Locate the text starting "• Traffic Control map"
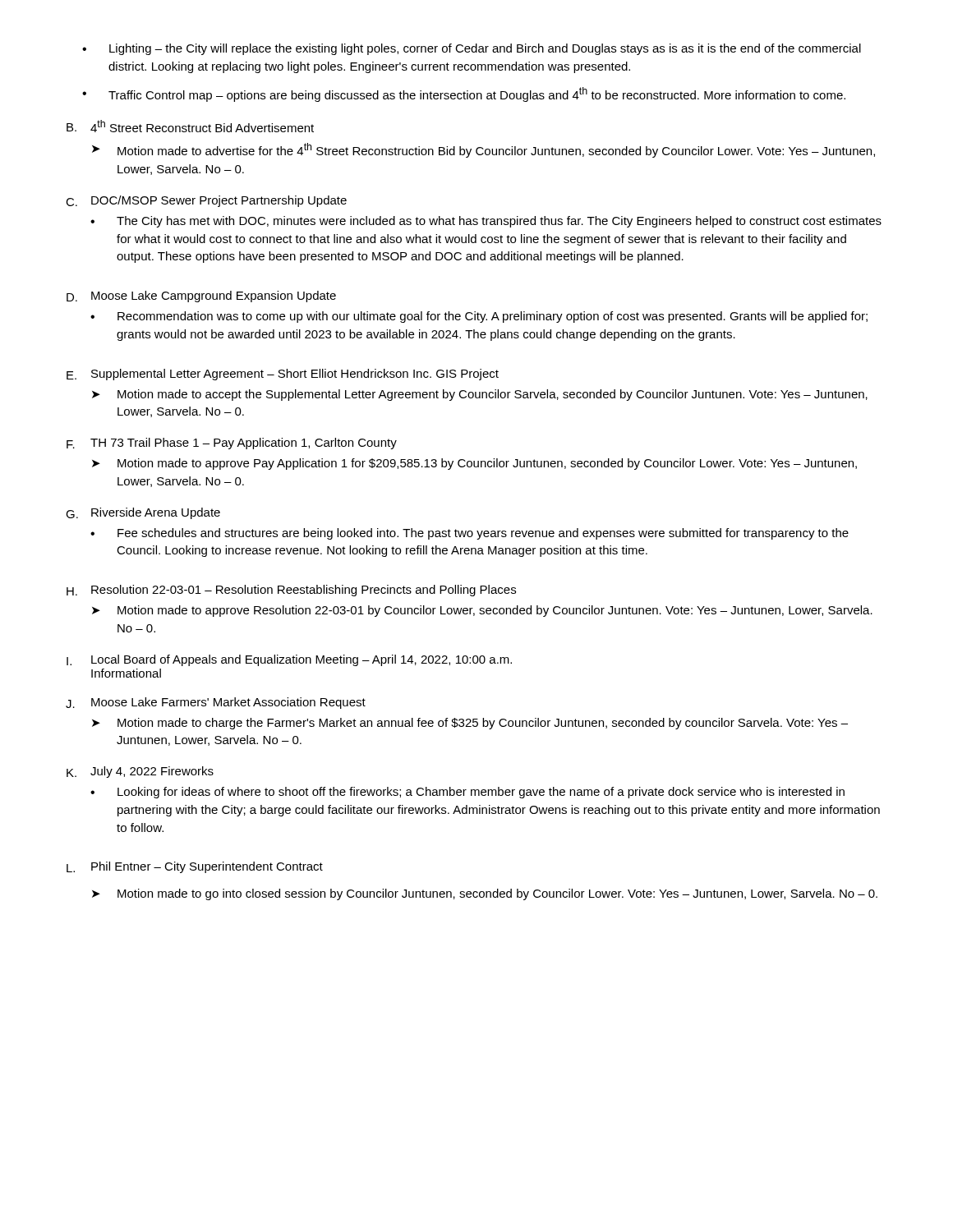 click(x=485, y=94)
